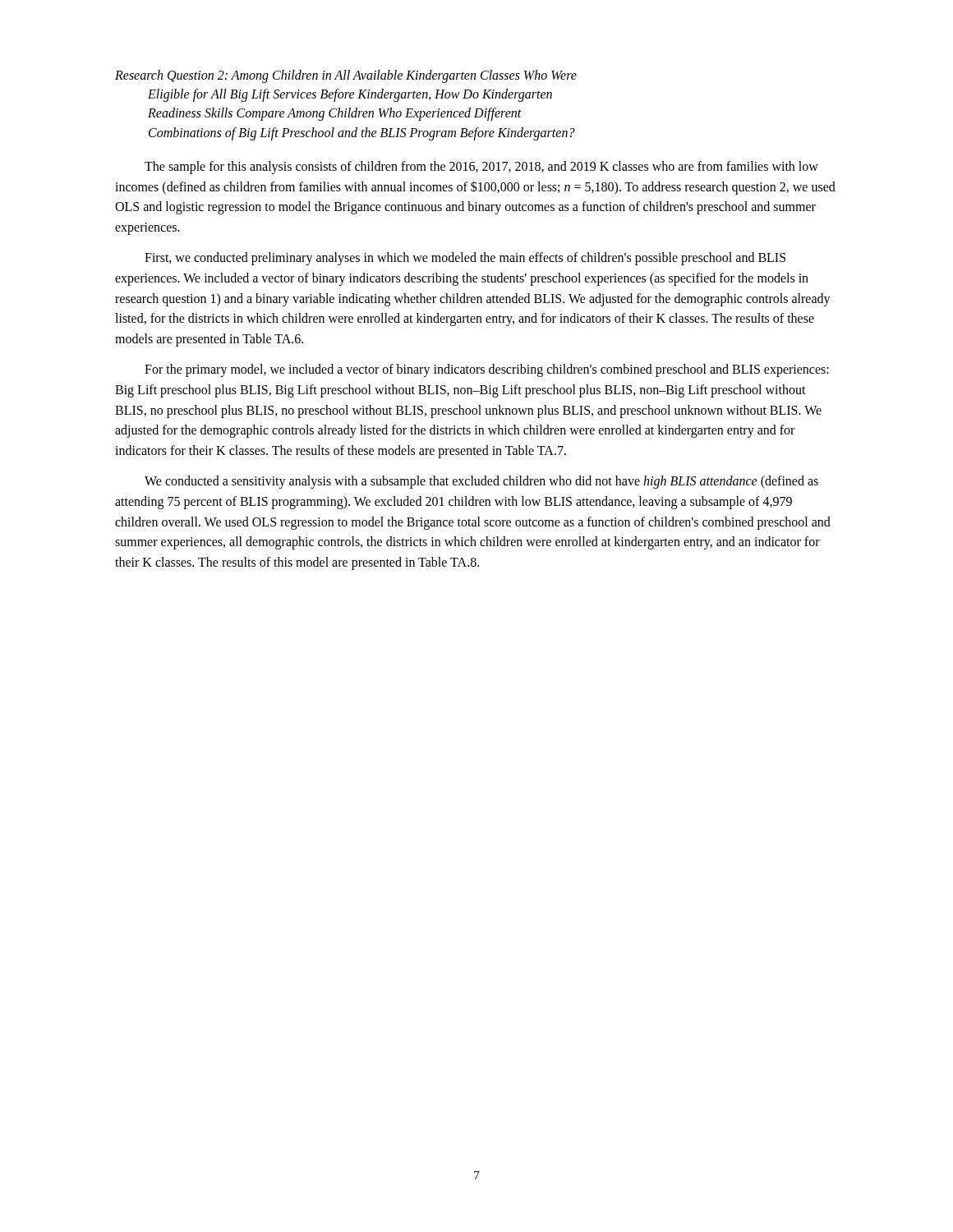The image size is (953, 1232).
Task: Find the block starting "We conducted a sensitivity analysis with a"
Action: pyautogui.click(x=476, y=522)
